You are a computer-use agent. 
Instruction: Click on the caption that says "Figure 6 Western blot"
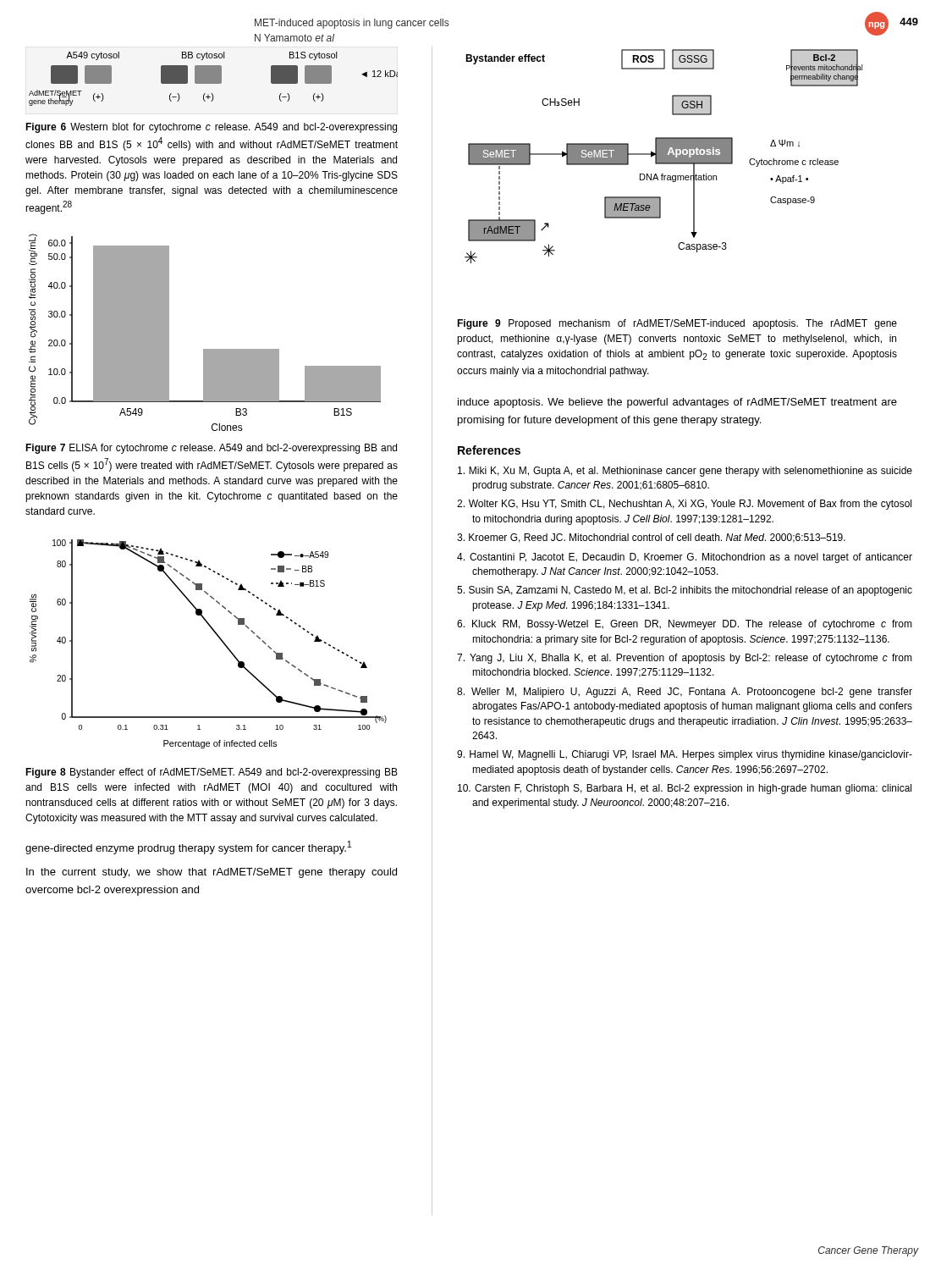pyautogui.click(x=212, y=168)
